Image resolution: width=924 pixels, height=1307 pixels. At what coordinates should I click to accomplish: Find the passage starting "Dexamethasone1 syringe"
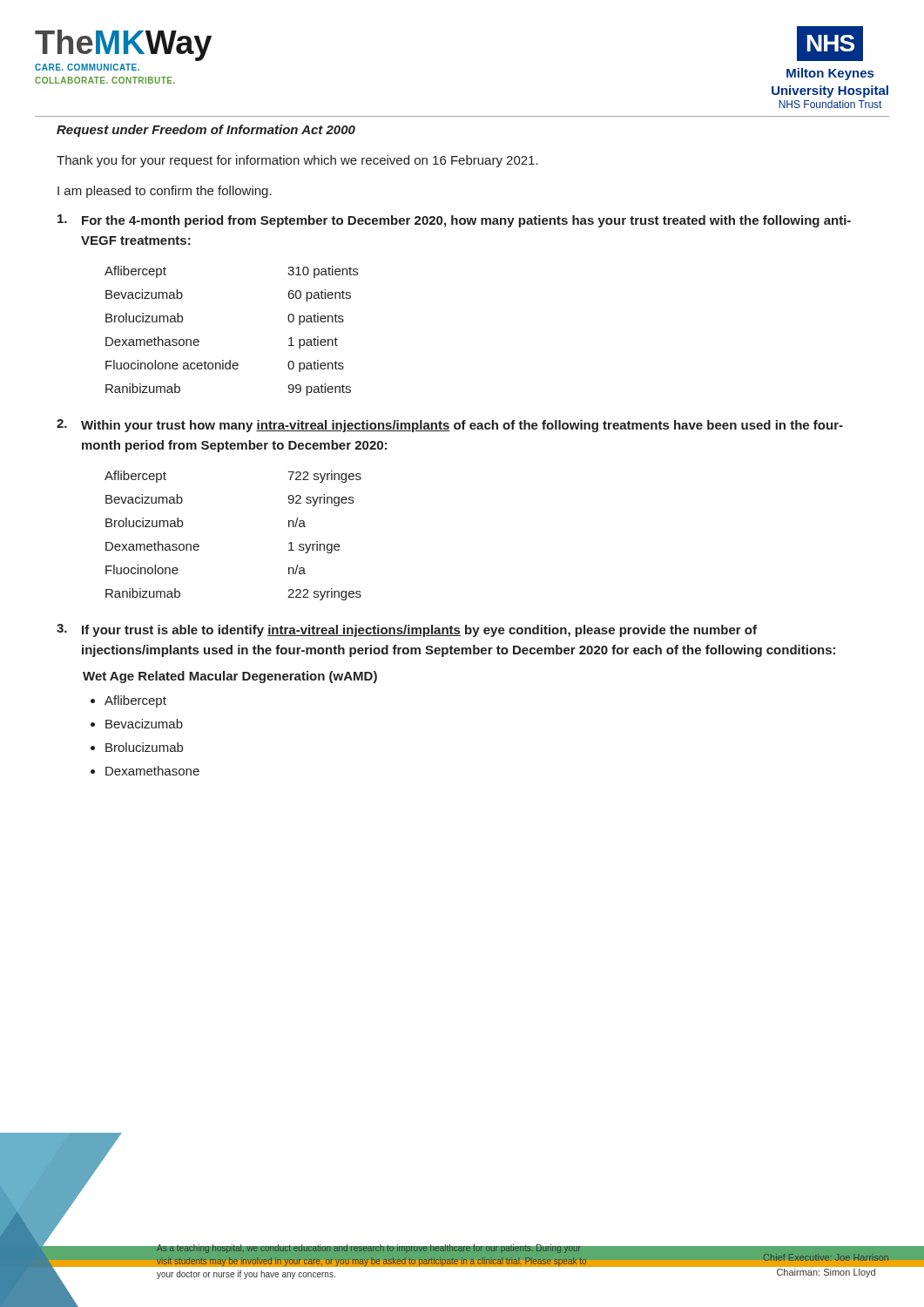click(155, 547)
